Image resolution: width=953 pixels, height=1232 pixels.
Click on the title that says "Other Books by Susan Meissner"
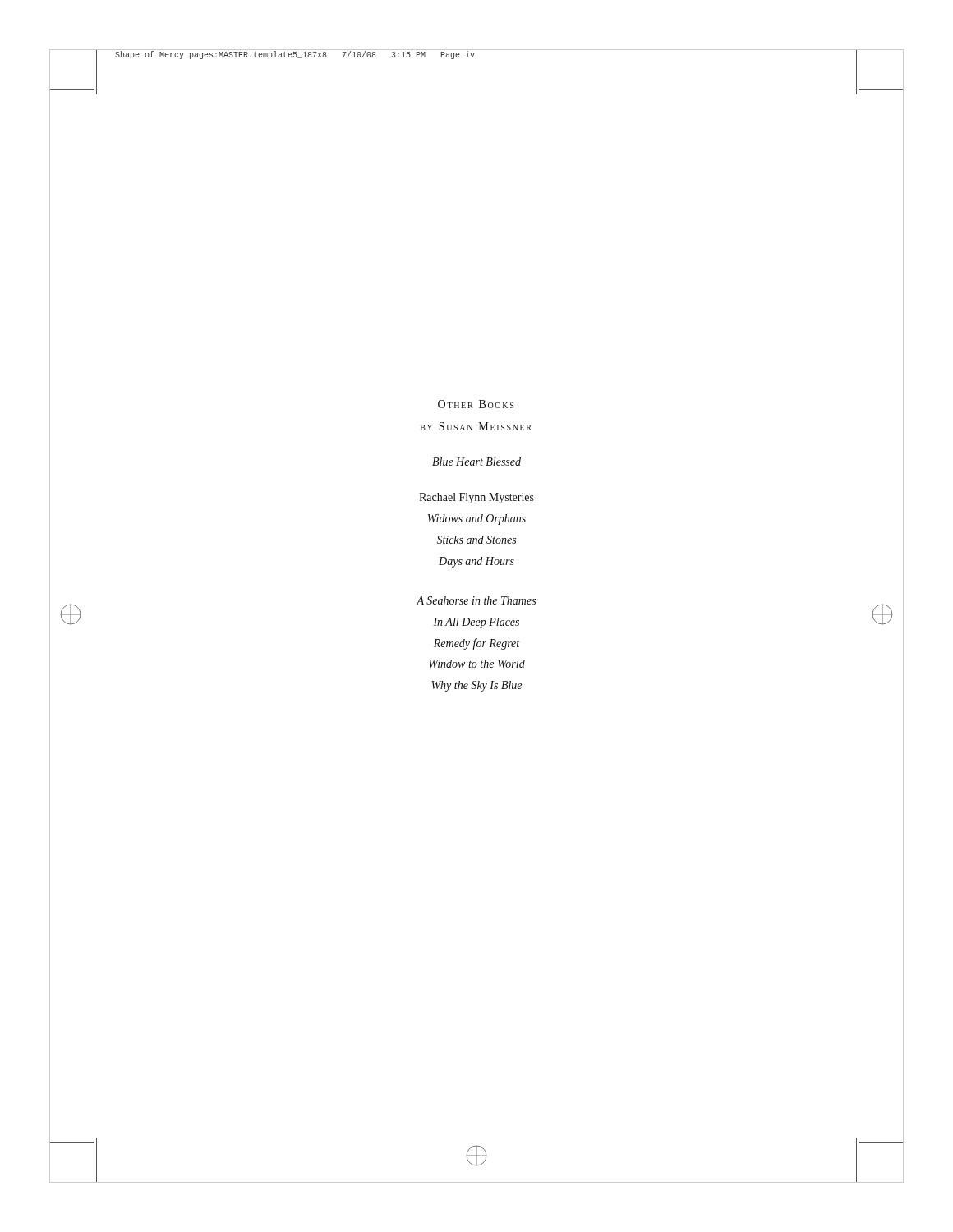click(476, 415)
